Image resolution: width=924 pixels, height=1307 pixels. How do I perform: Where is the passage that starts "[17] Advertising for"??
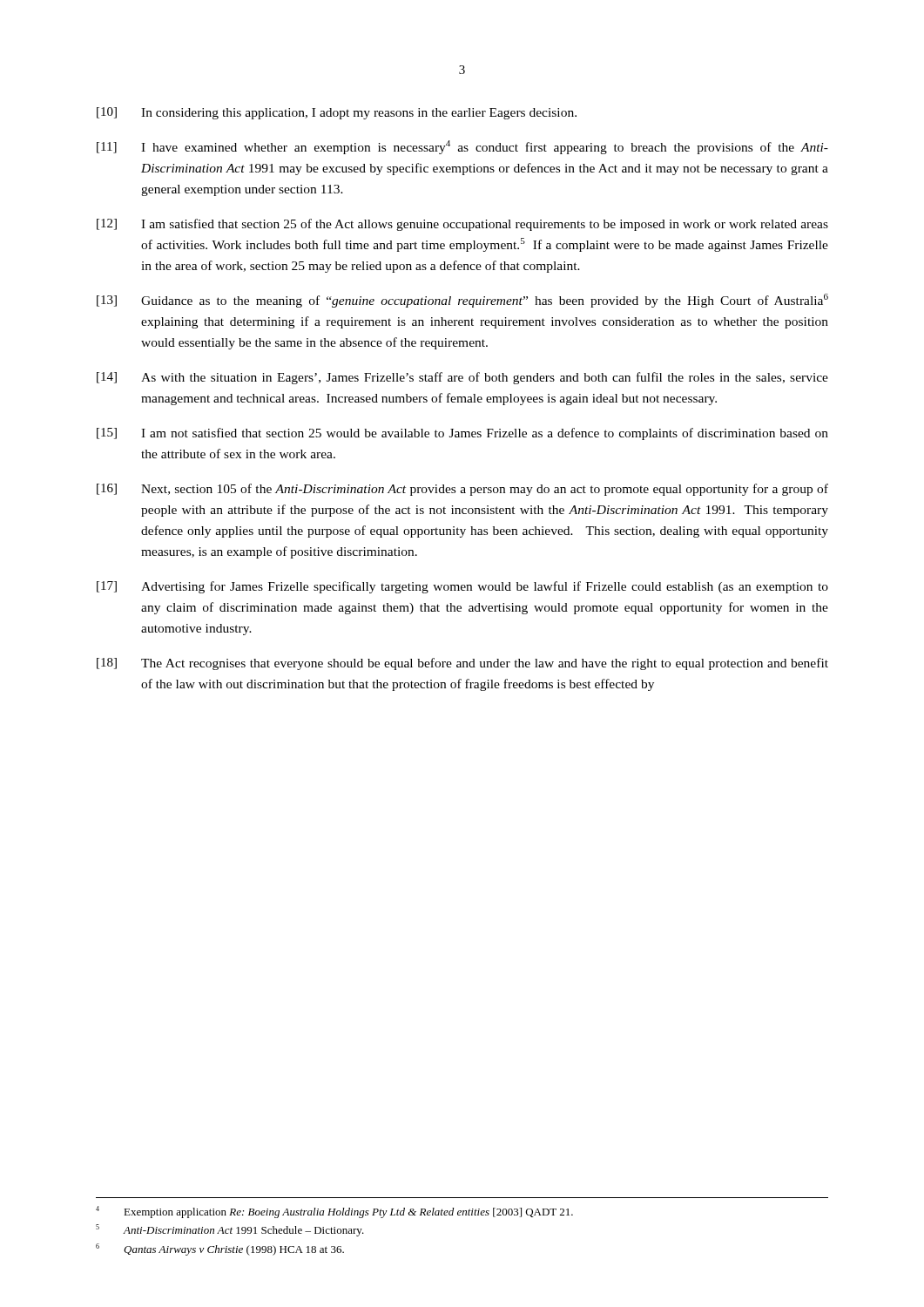pyautogui.click(x=462, y=608)
